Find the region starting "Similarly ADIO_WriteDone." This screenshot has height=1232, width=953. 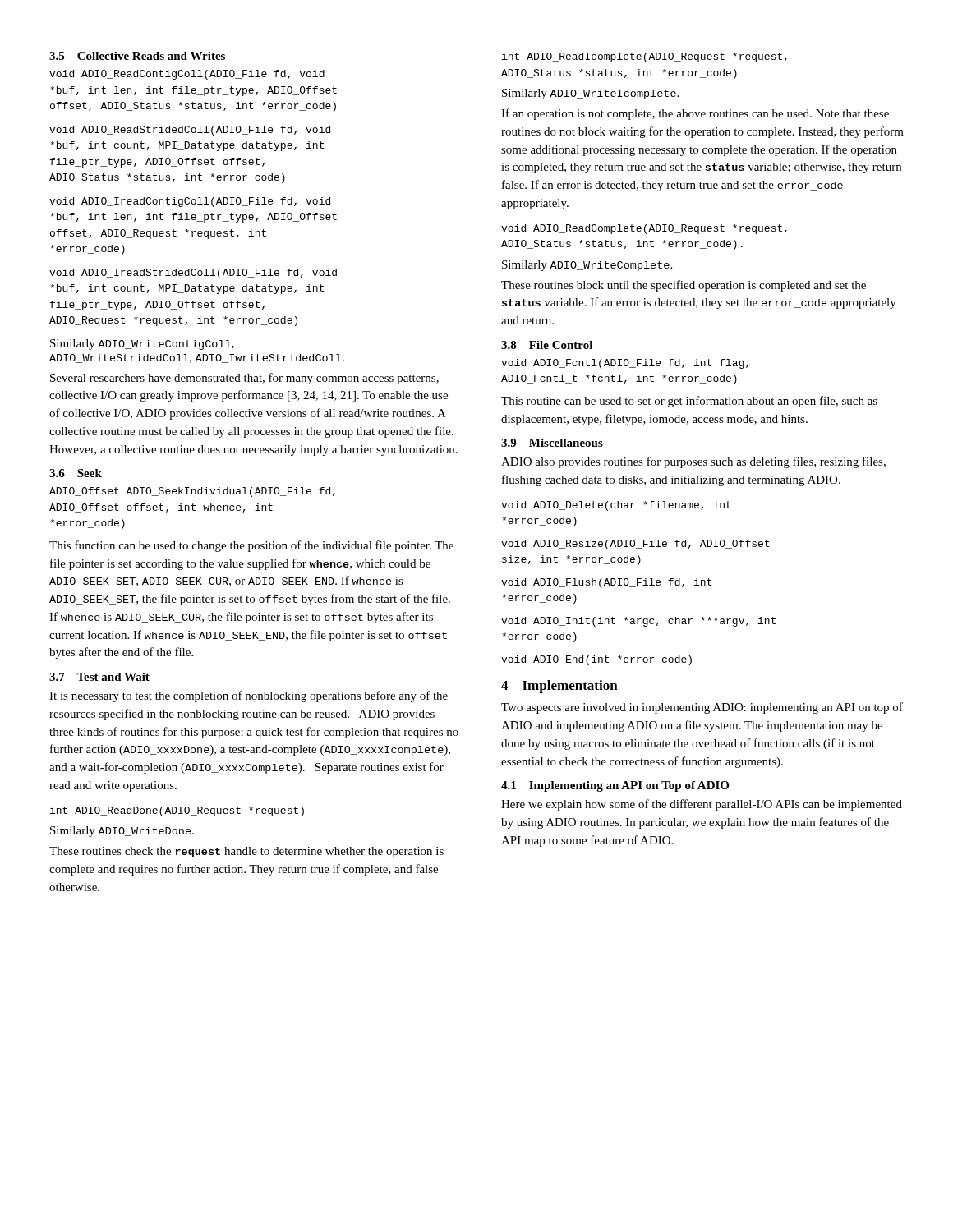click(122, 831)
